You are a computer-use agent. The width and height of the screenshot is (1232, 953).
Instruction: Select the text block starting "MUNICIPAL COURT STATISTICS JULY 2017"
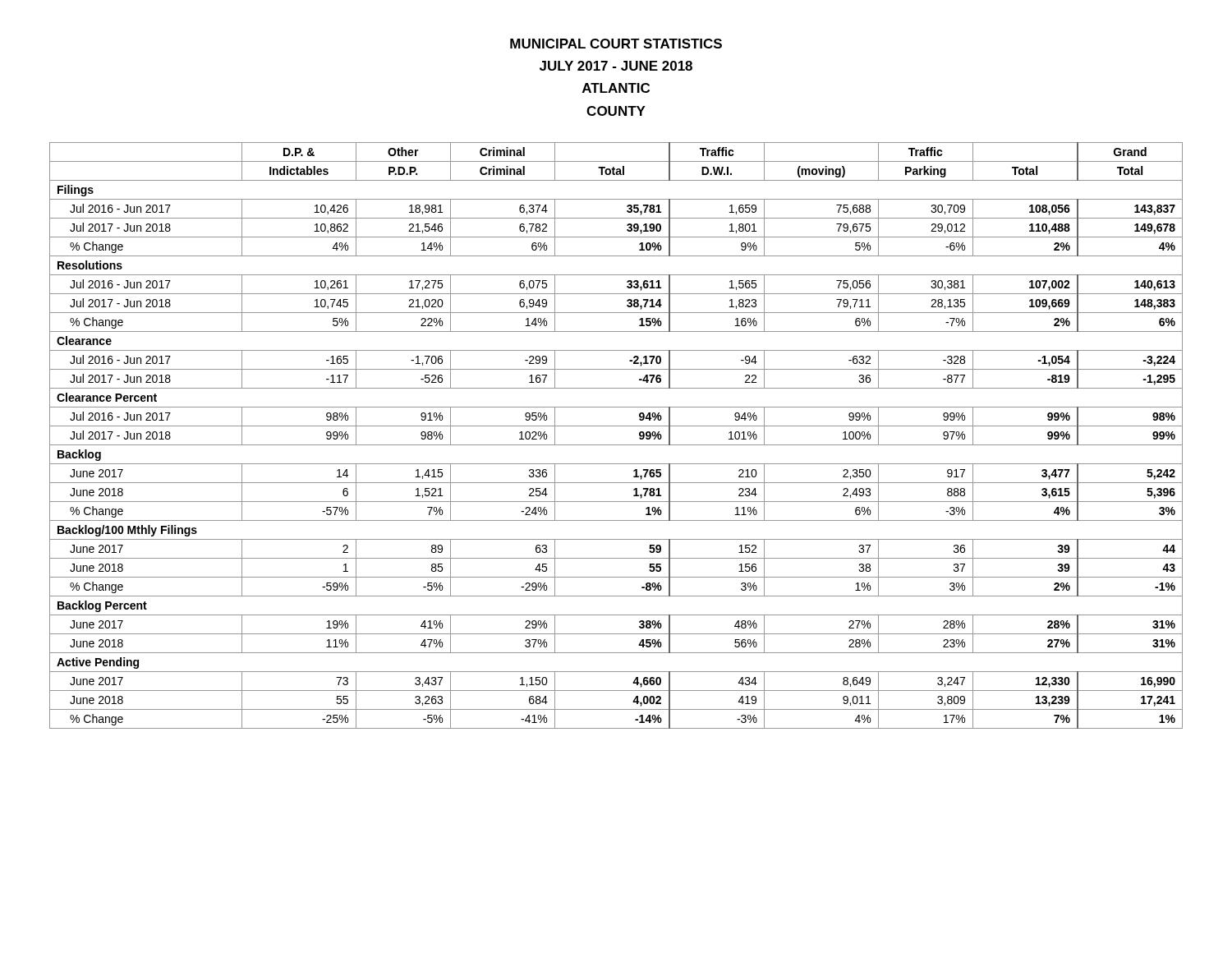[x=616, y=78]
